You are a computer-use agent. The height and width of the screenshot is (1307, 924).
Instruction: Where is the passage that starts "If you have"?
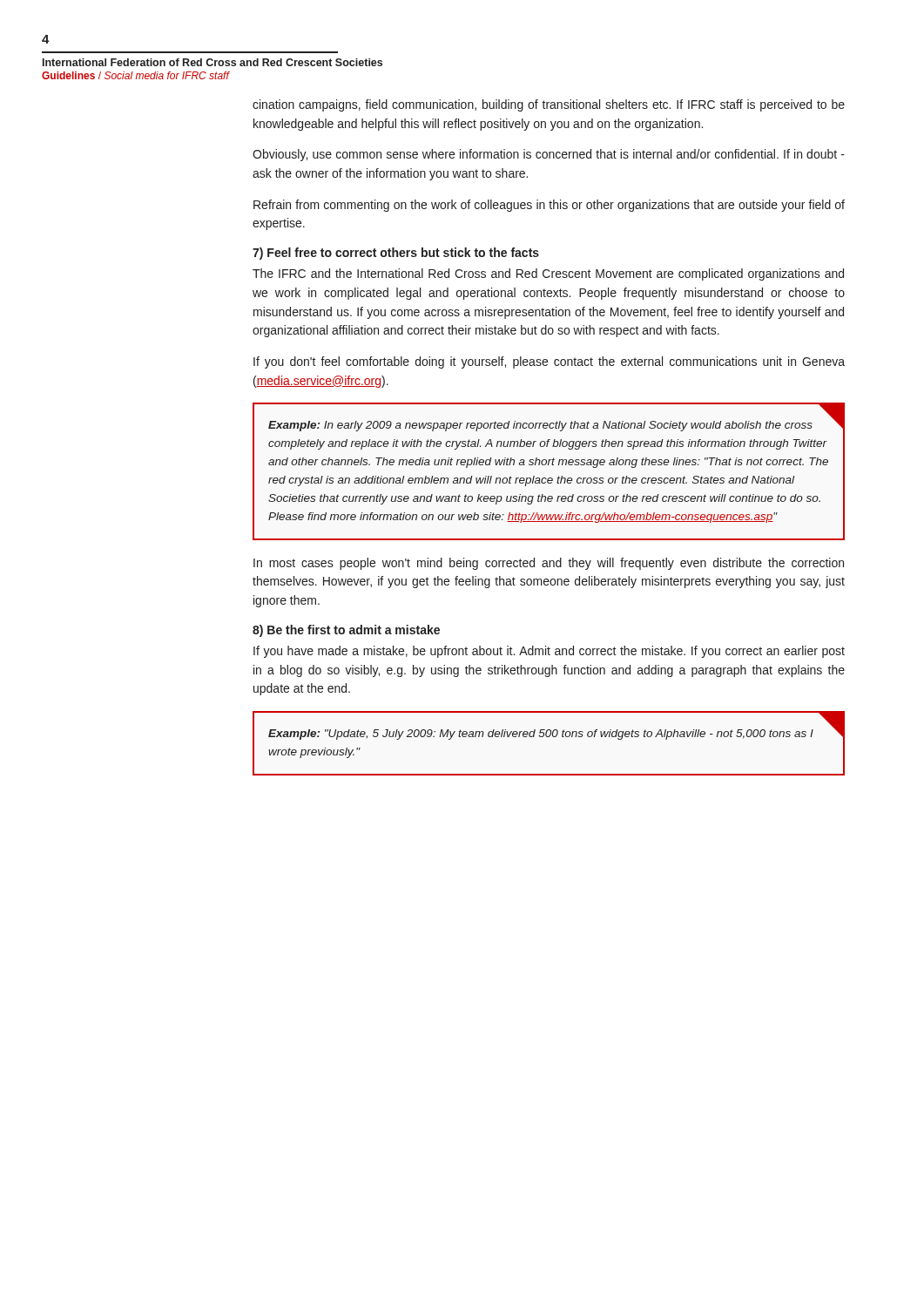click(549, 670)
